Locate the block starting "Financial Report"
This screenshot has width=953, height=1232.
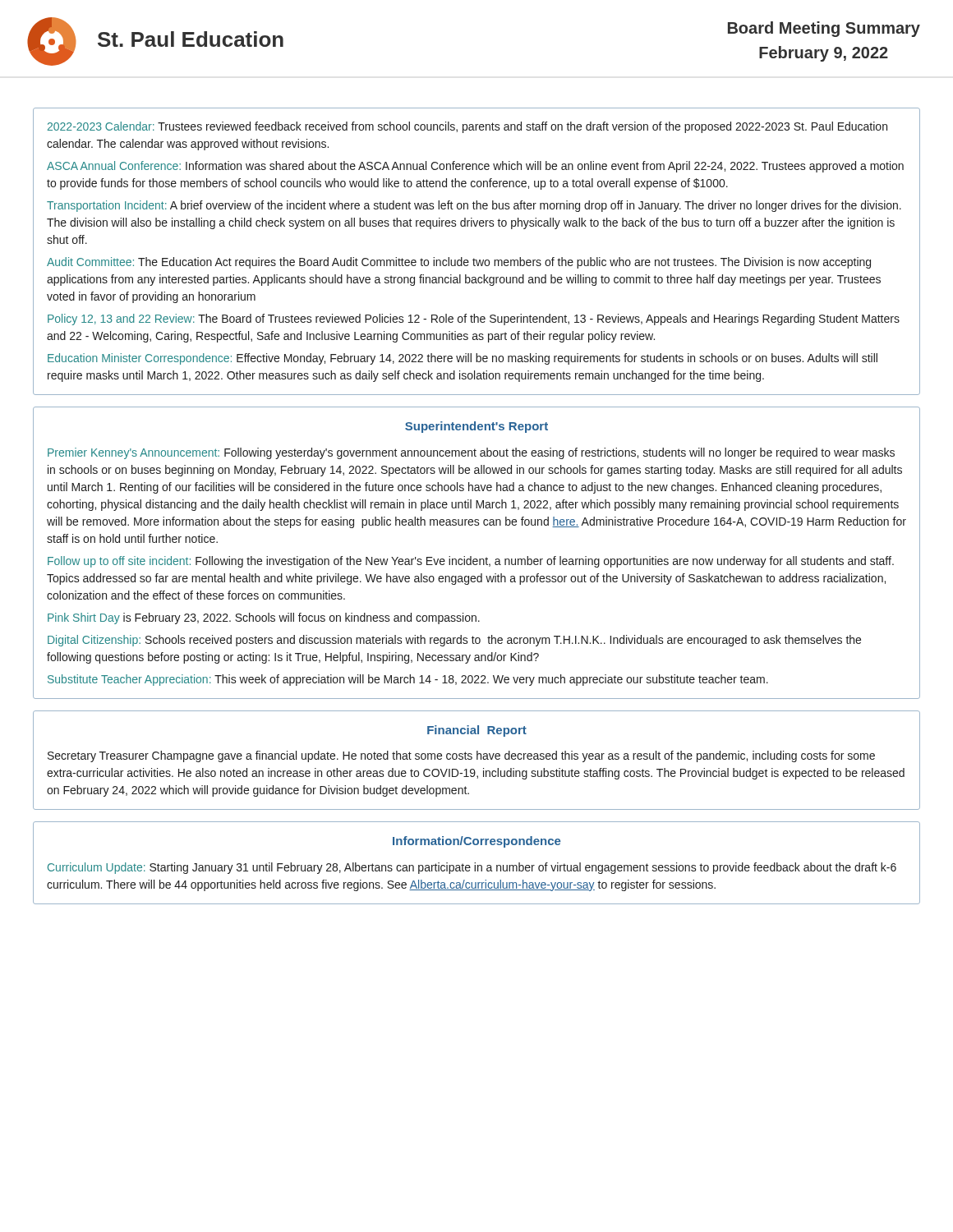476,729
